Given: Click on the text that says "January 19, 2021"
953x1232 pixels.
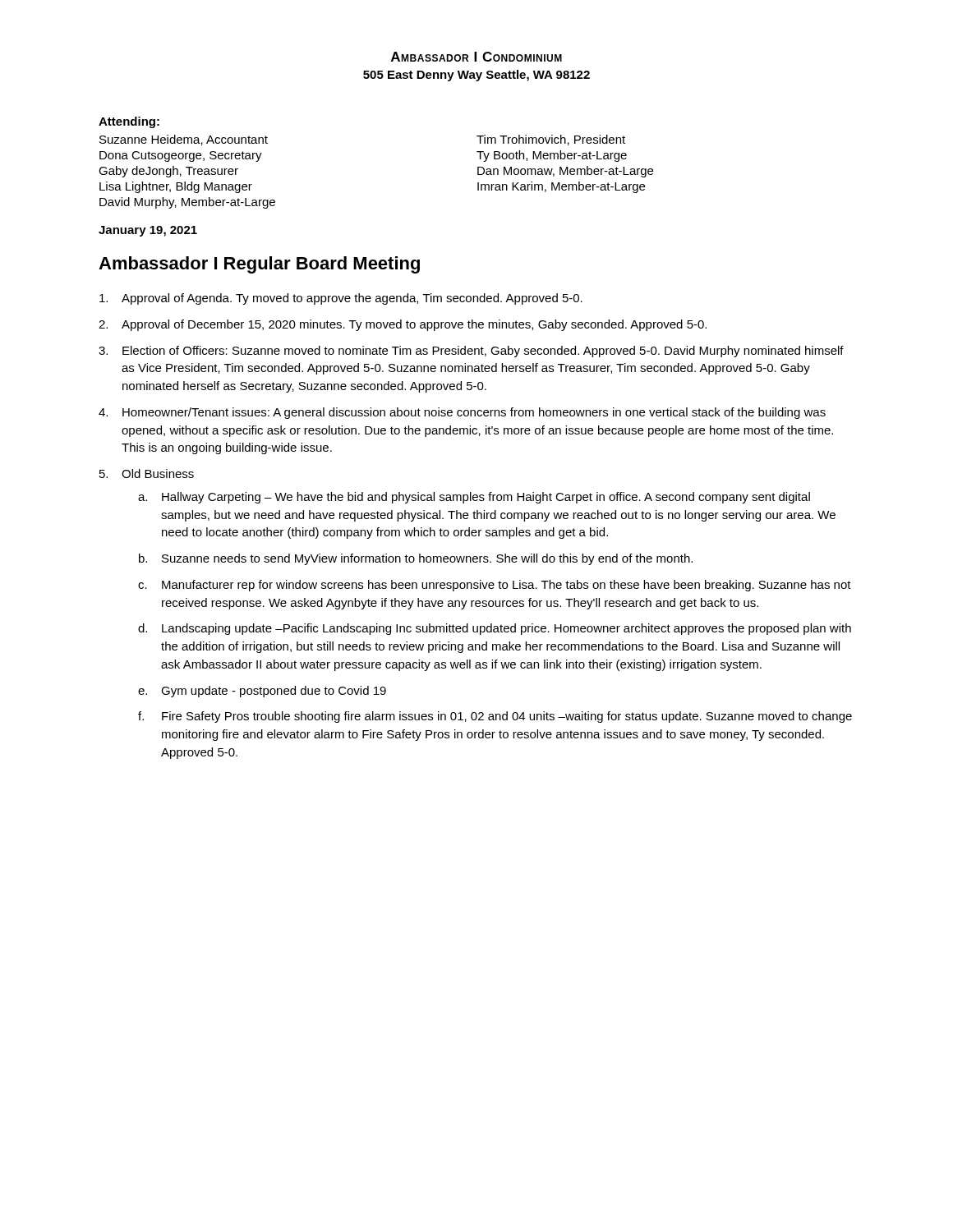Looking at the screenshot, I should coord(148,230).
